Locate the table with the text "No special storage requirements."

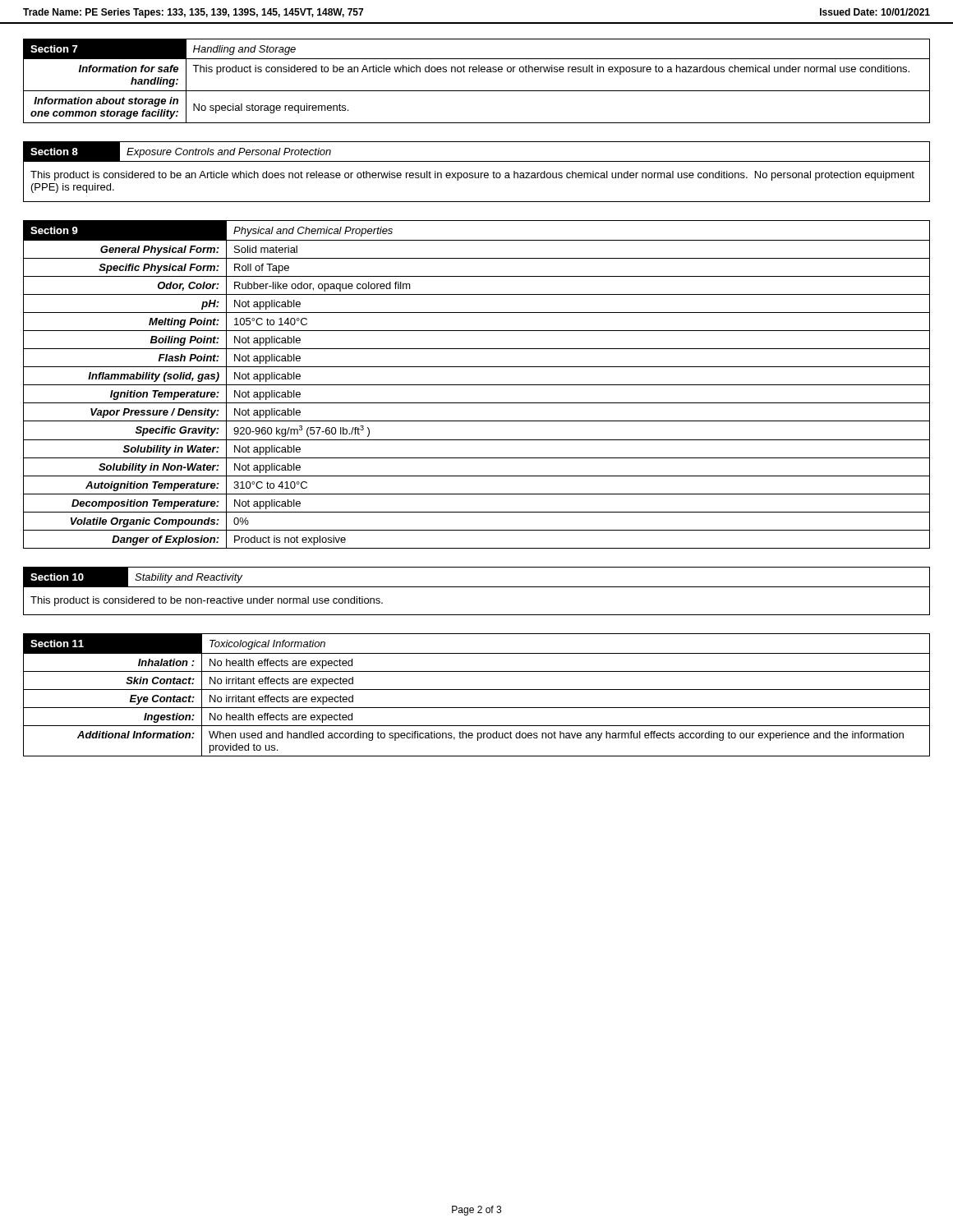tap(476, 81)
